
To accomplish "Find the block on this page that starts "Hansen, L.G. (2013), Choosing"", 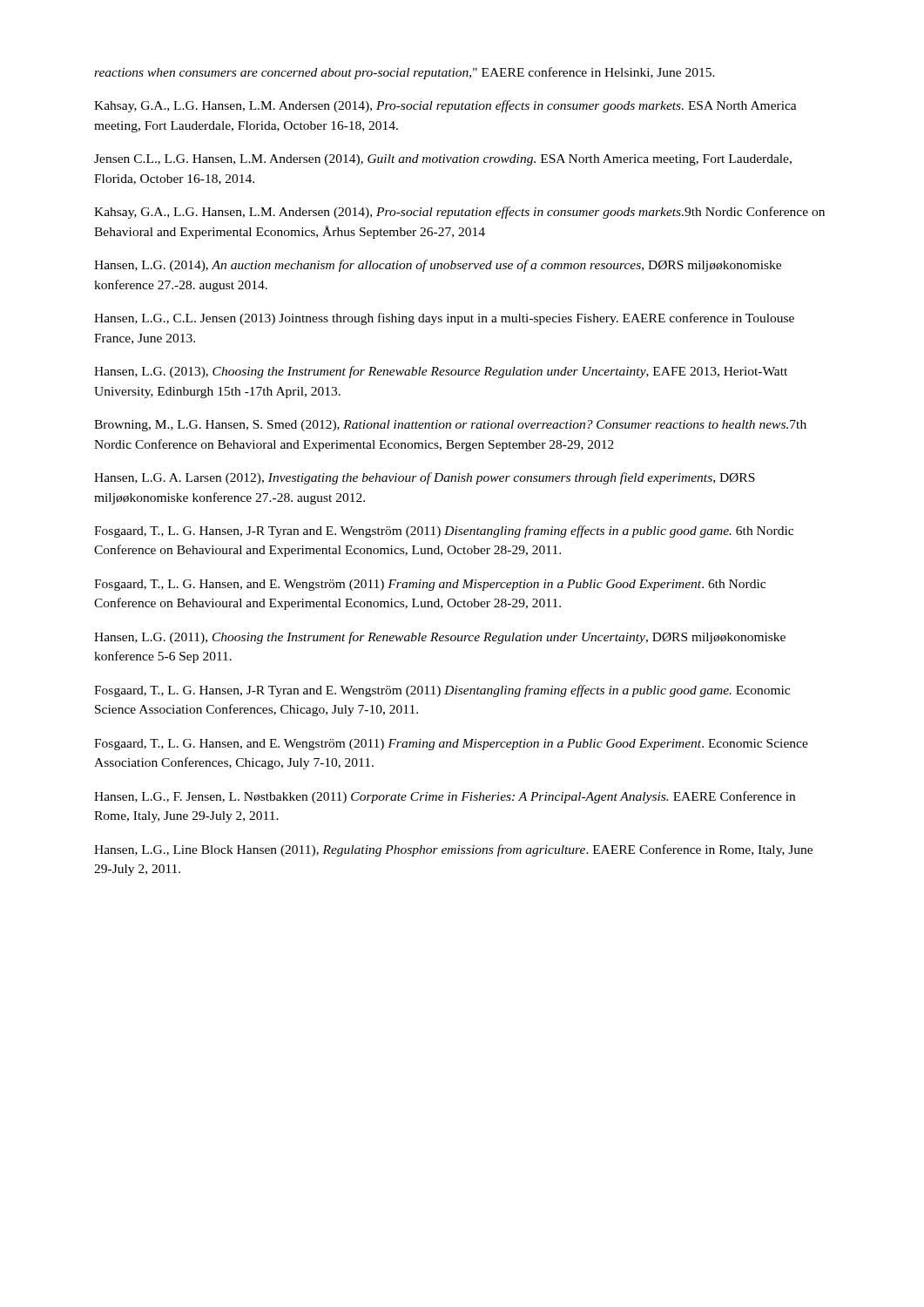I will tap(441, 381).
